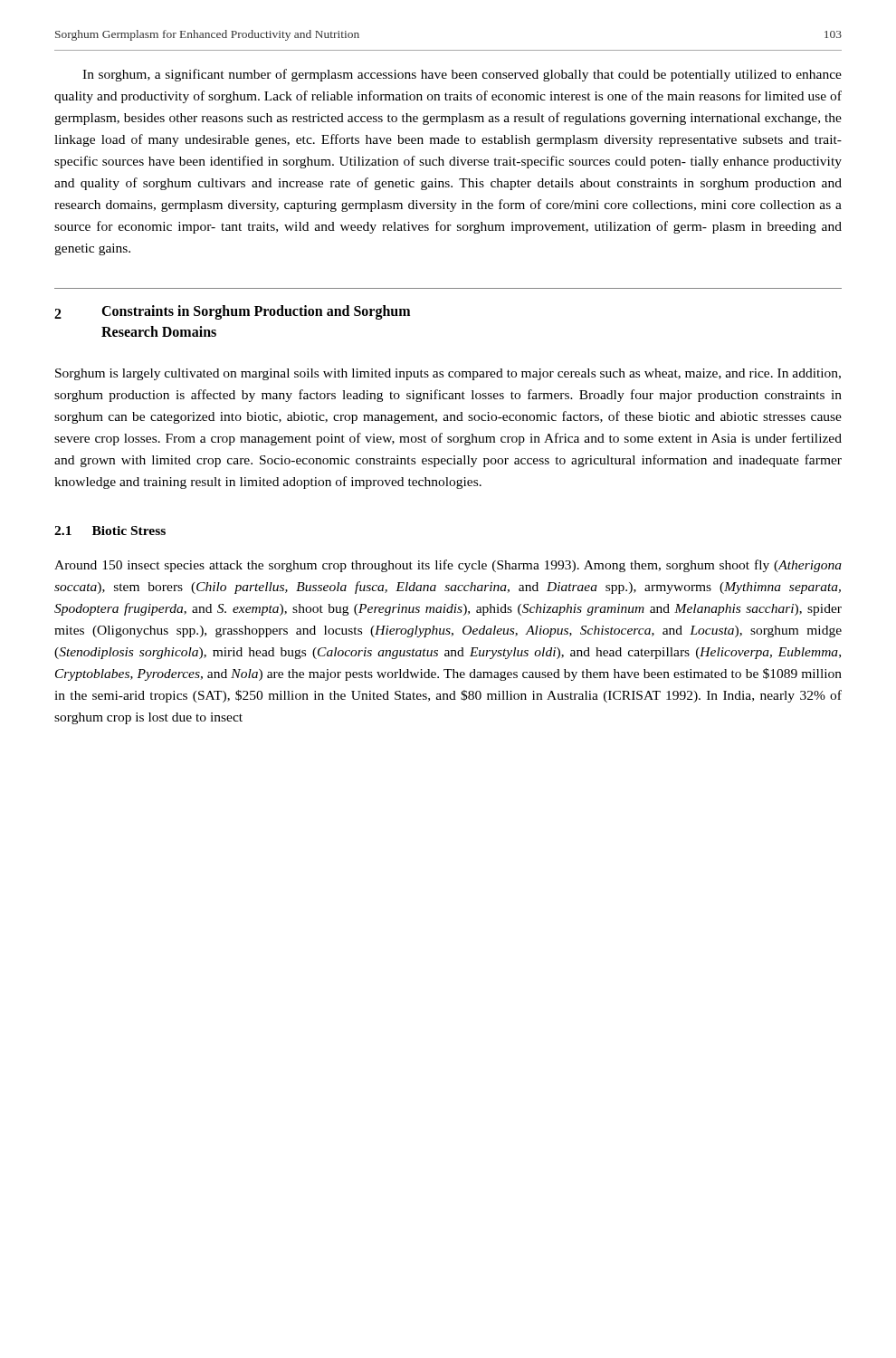896x1358 pixels.
Task: Find the text block starting "Sorghum is largely cultivated on marginal soils with"
Action: point(448,427)
